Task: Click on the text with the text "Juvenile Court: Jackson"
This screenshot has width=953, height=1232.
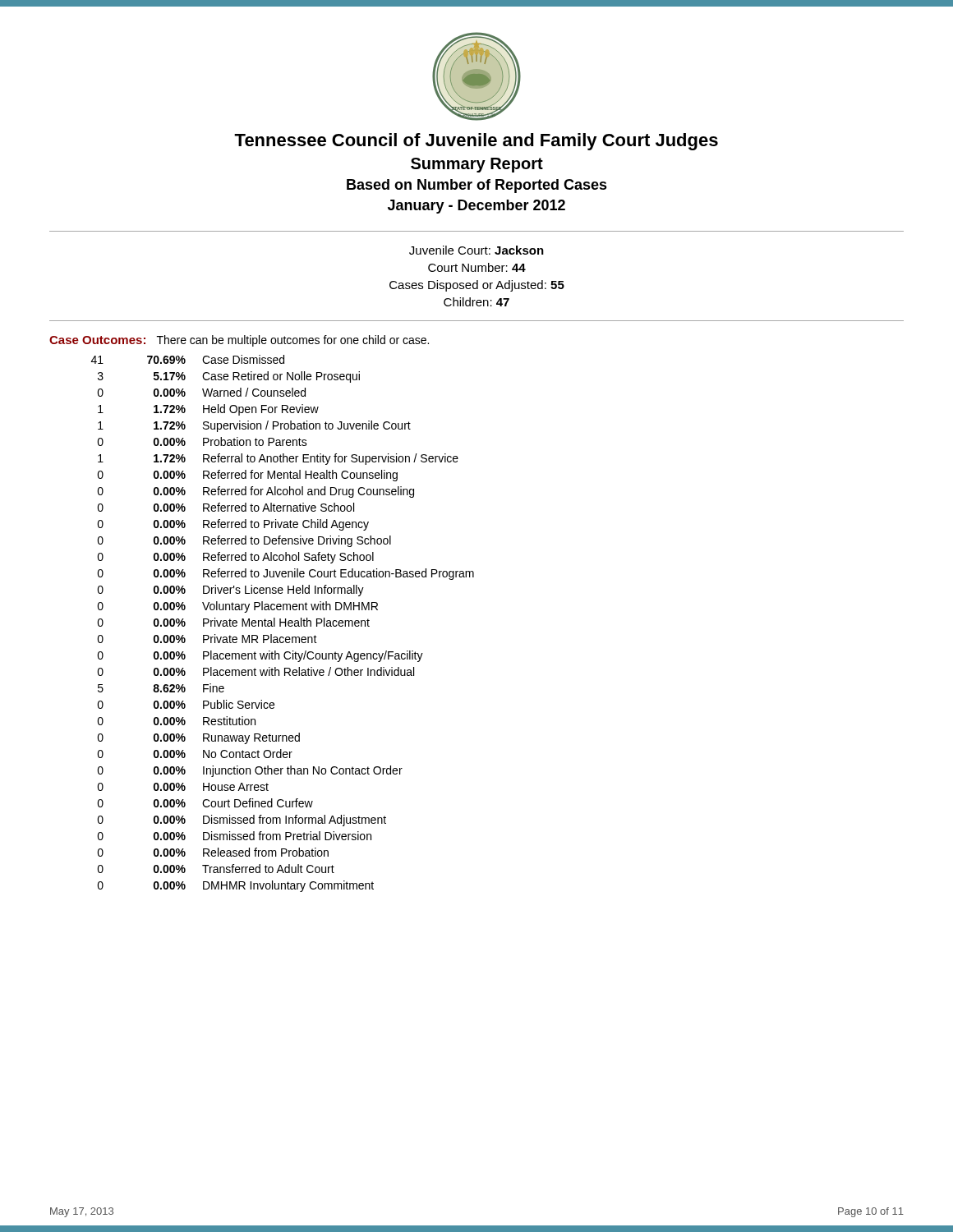Action: point(476,250)
